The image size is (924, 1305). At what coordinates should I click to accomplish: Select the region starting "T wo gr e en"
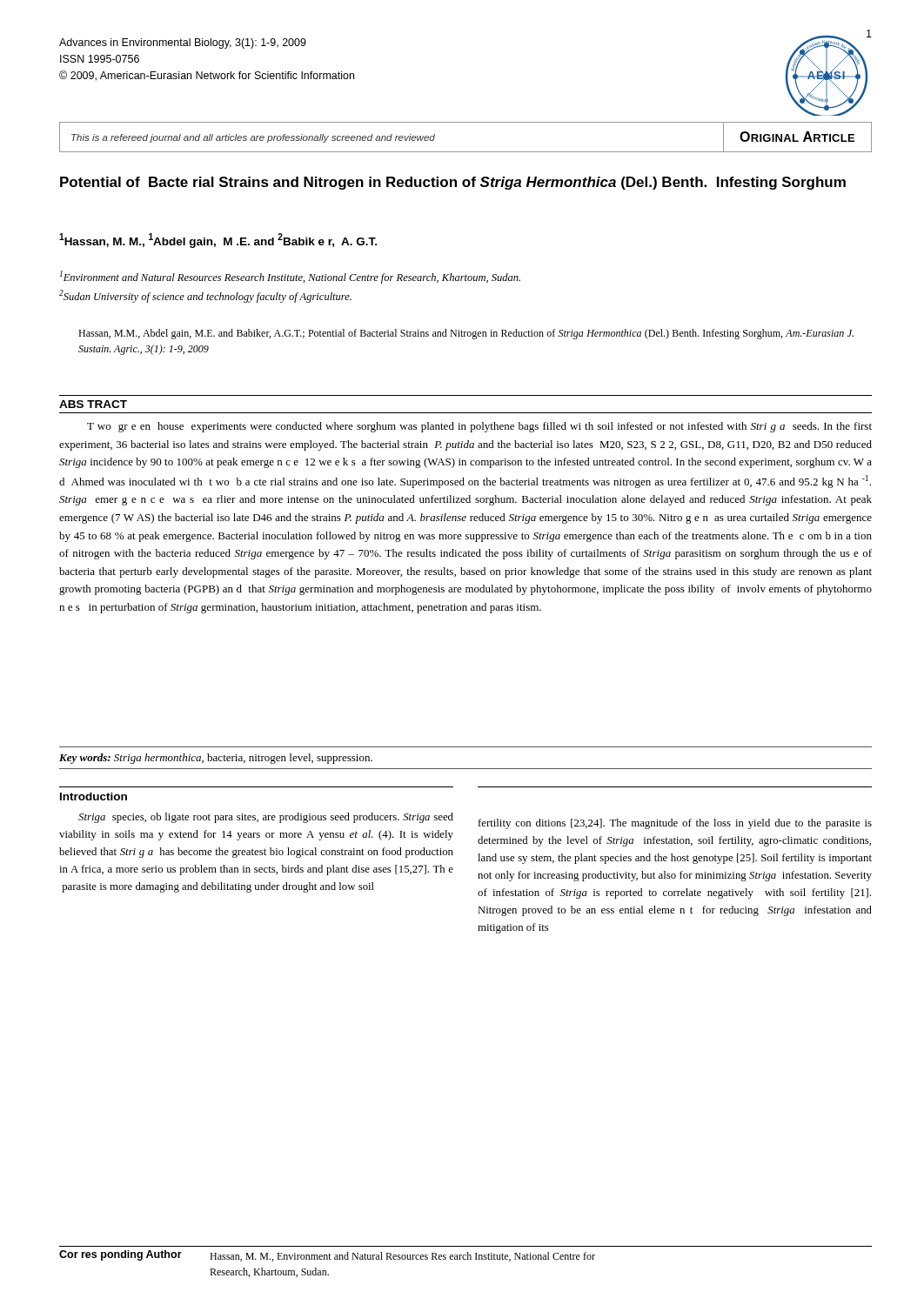tap(465, 517)
